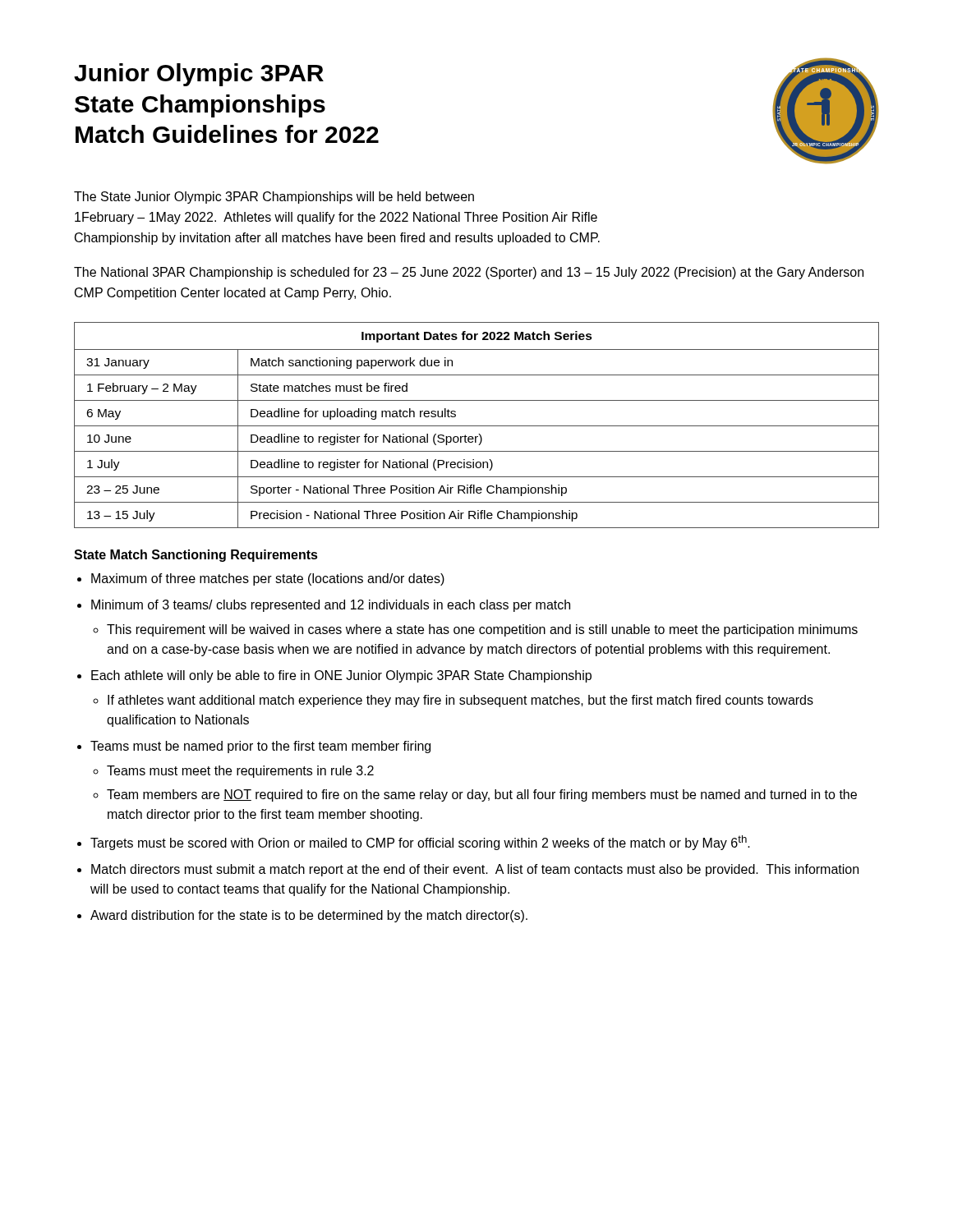Where is the passage that starts "This requirement will be waived"?
Screen dimensions: 1232x953
point(482,639)
